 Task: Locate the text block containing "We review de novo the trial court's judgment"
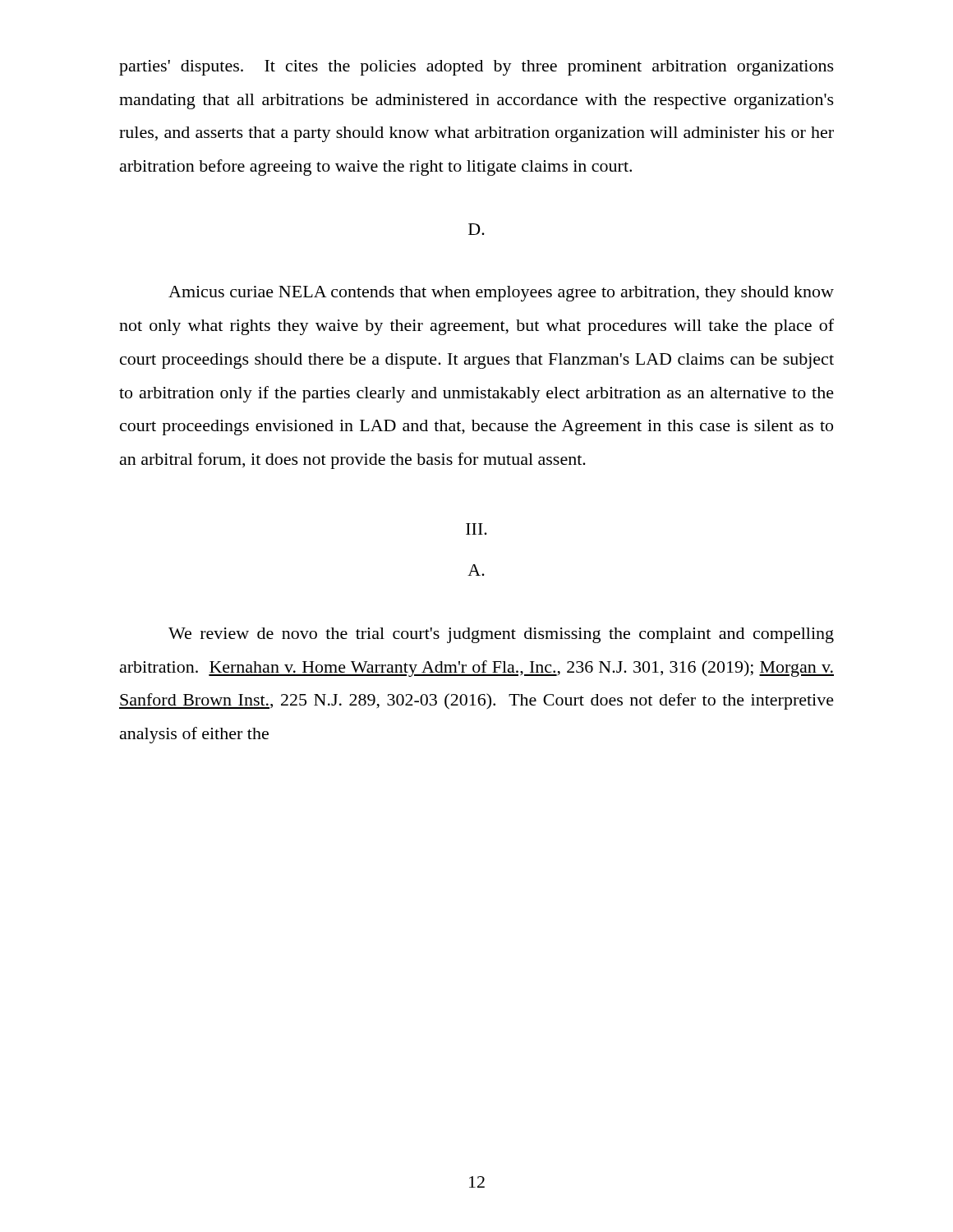click(476, 683)
